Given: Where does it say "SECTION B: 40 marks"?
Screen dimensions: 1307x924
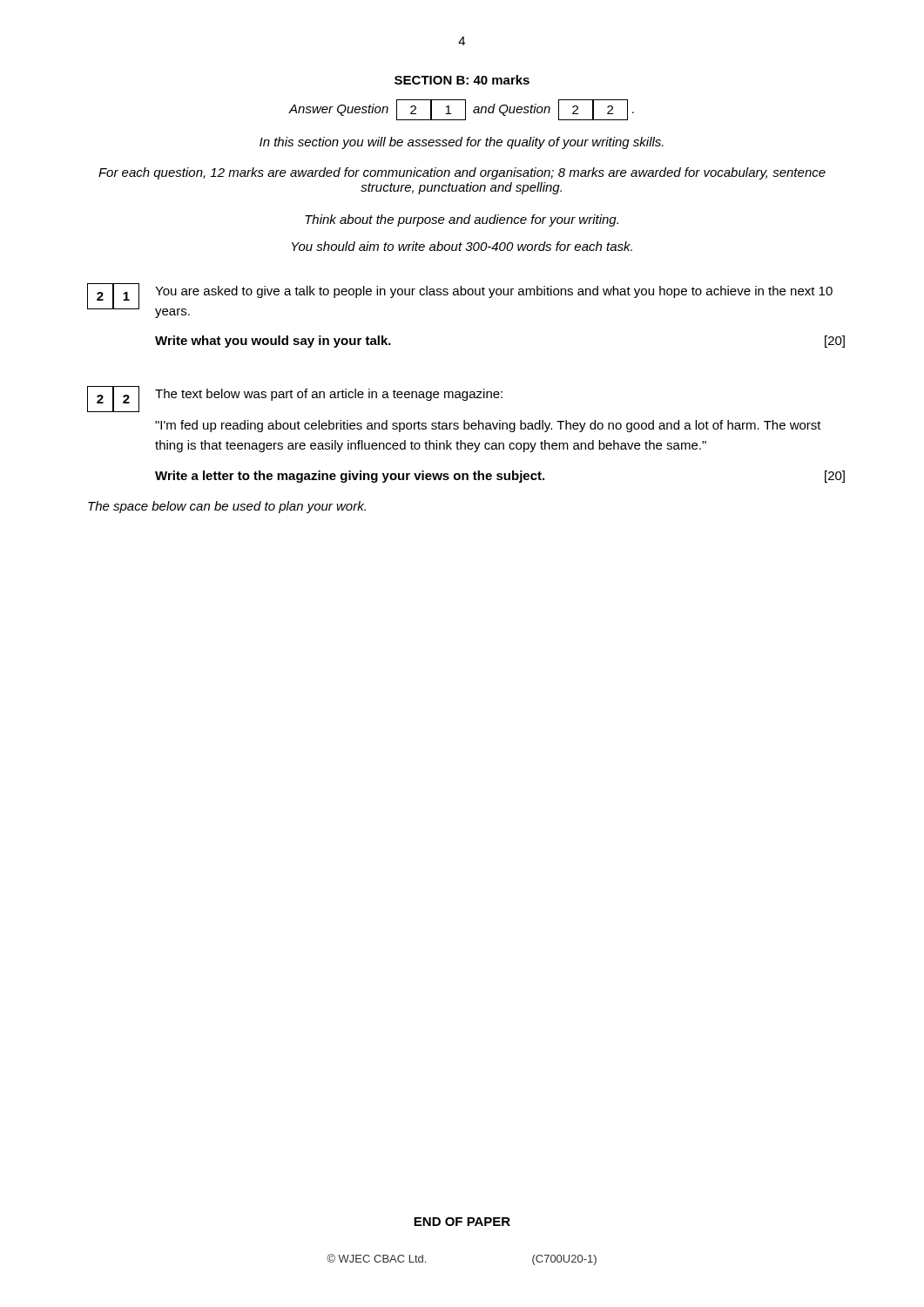Looking at the screenshot, I should [462, 80].
